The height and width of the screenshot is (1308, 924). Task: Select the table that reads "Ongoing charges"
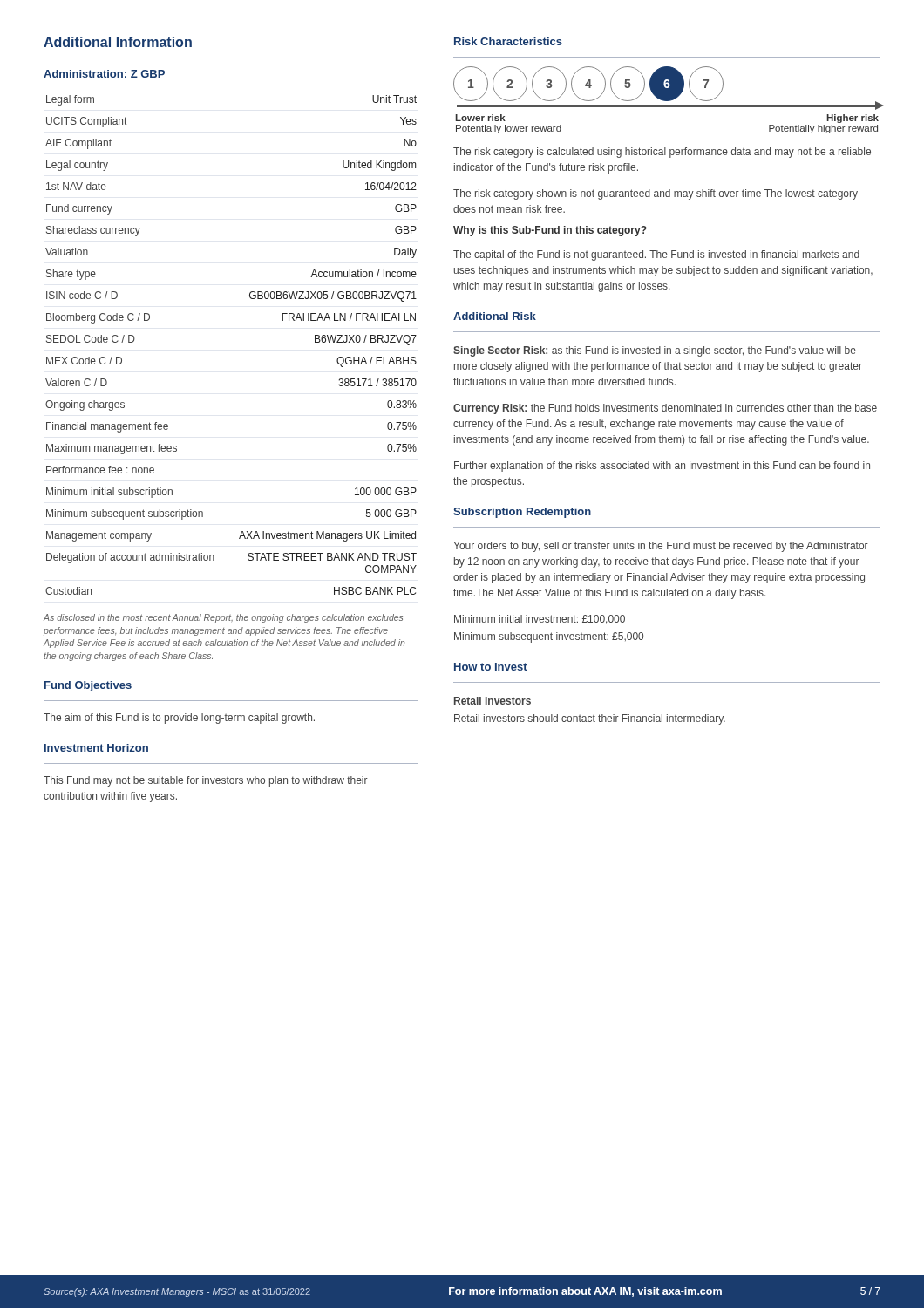[x=231, y=346]
